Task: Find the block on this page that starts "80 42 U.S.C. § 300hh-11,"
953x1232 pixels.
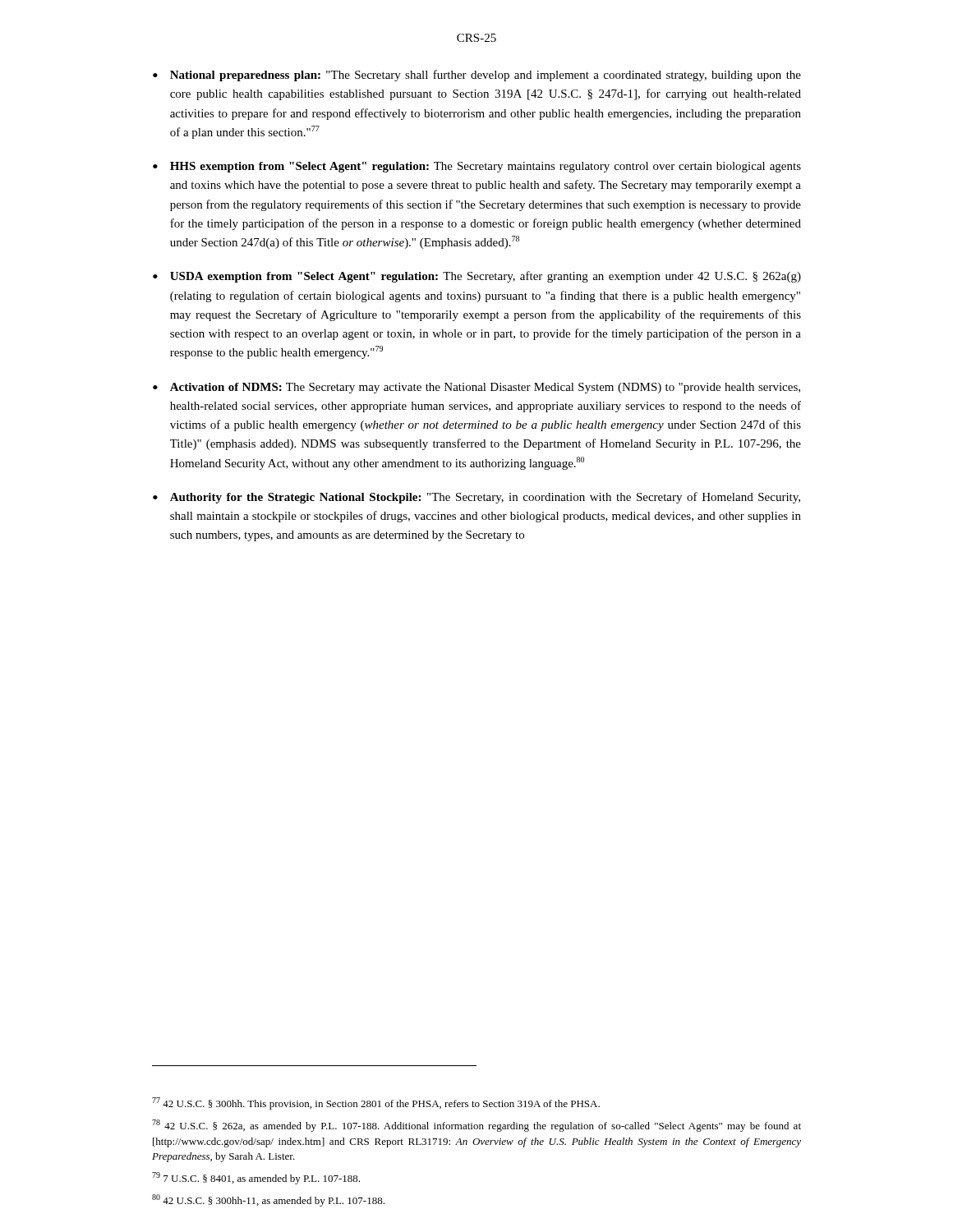Action: click(269, 1200)
